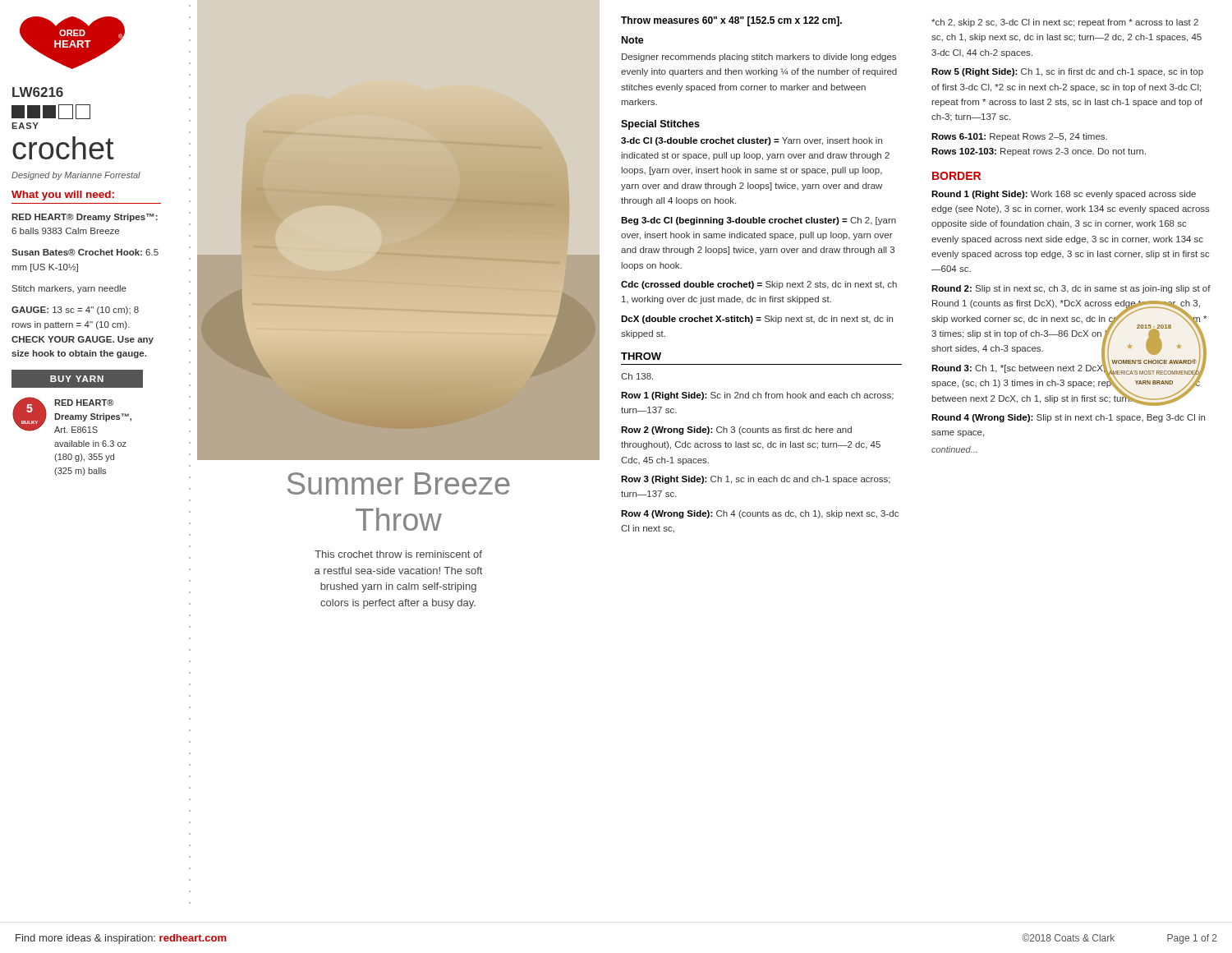
Task: Select the text block starting "Susan Bates® Crochet Hook: 6.5 mm [US K-10½]"
Action: (x=85, y=260)
